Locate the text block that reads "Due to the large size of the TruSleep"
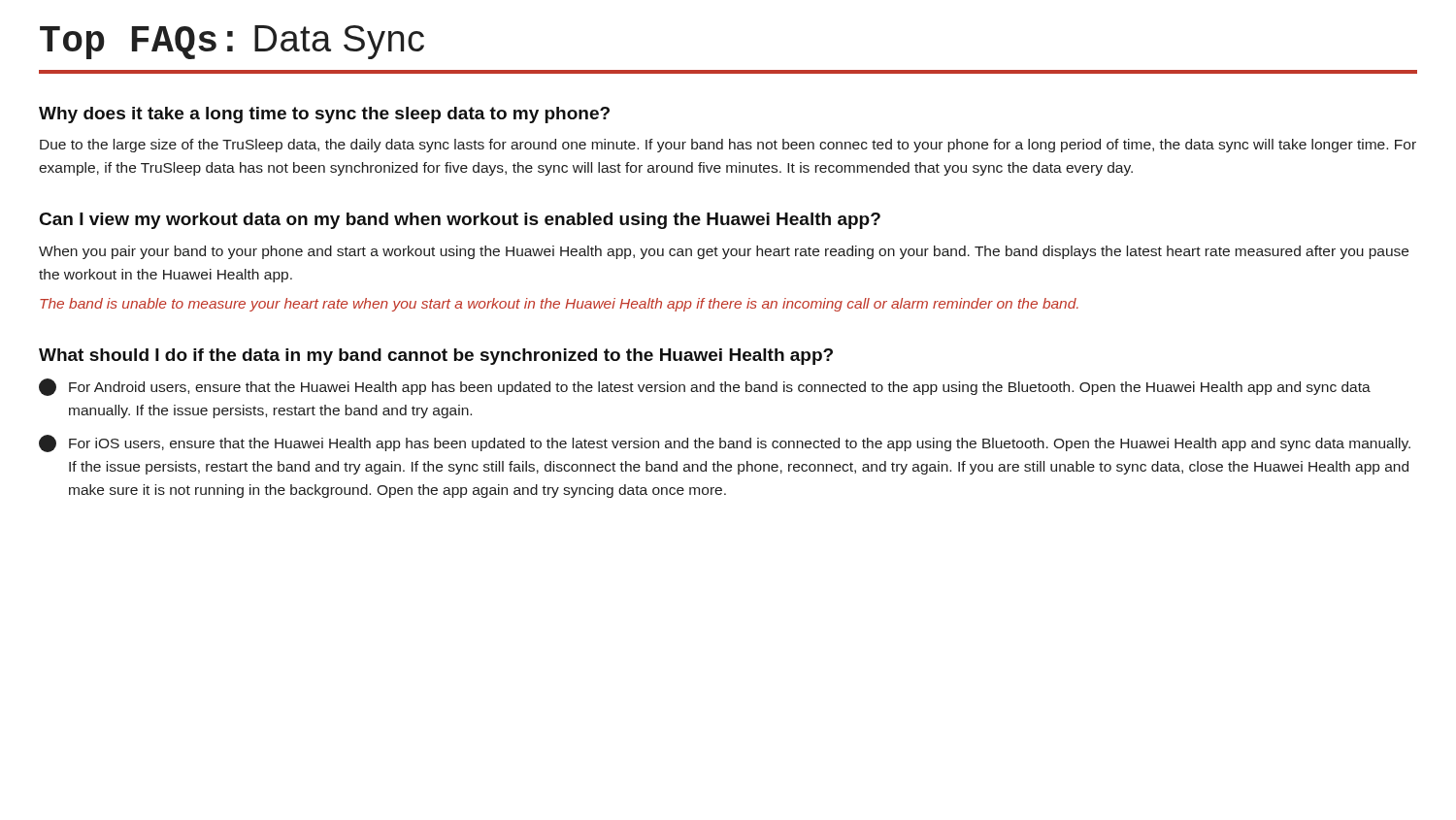 point(728,156)
